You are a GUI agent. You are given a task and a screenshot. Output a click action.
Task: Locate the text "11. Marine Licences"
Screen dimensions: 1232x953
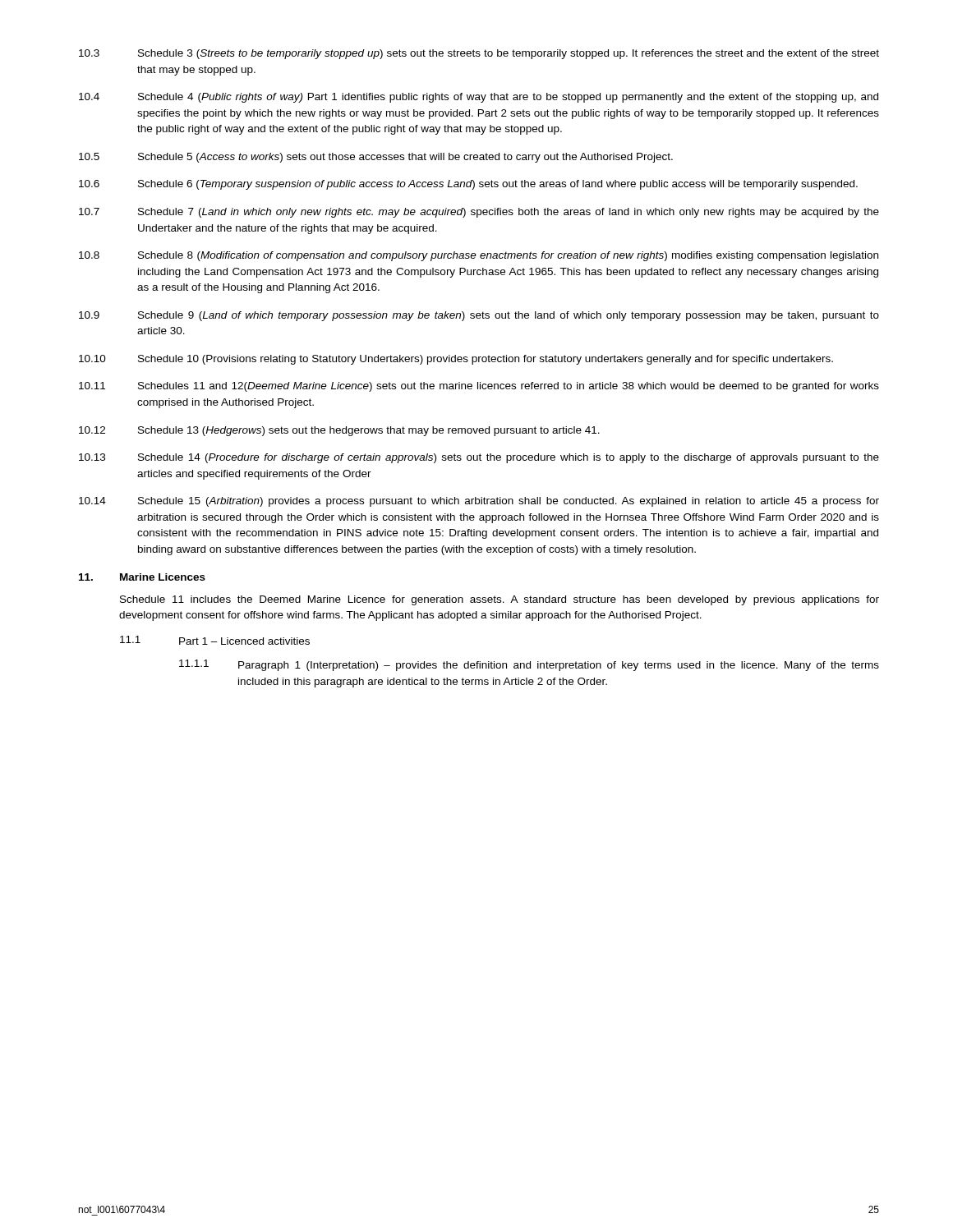[x=142, y=577]
